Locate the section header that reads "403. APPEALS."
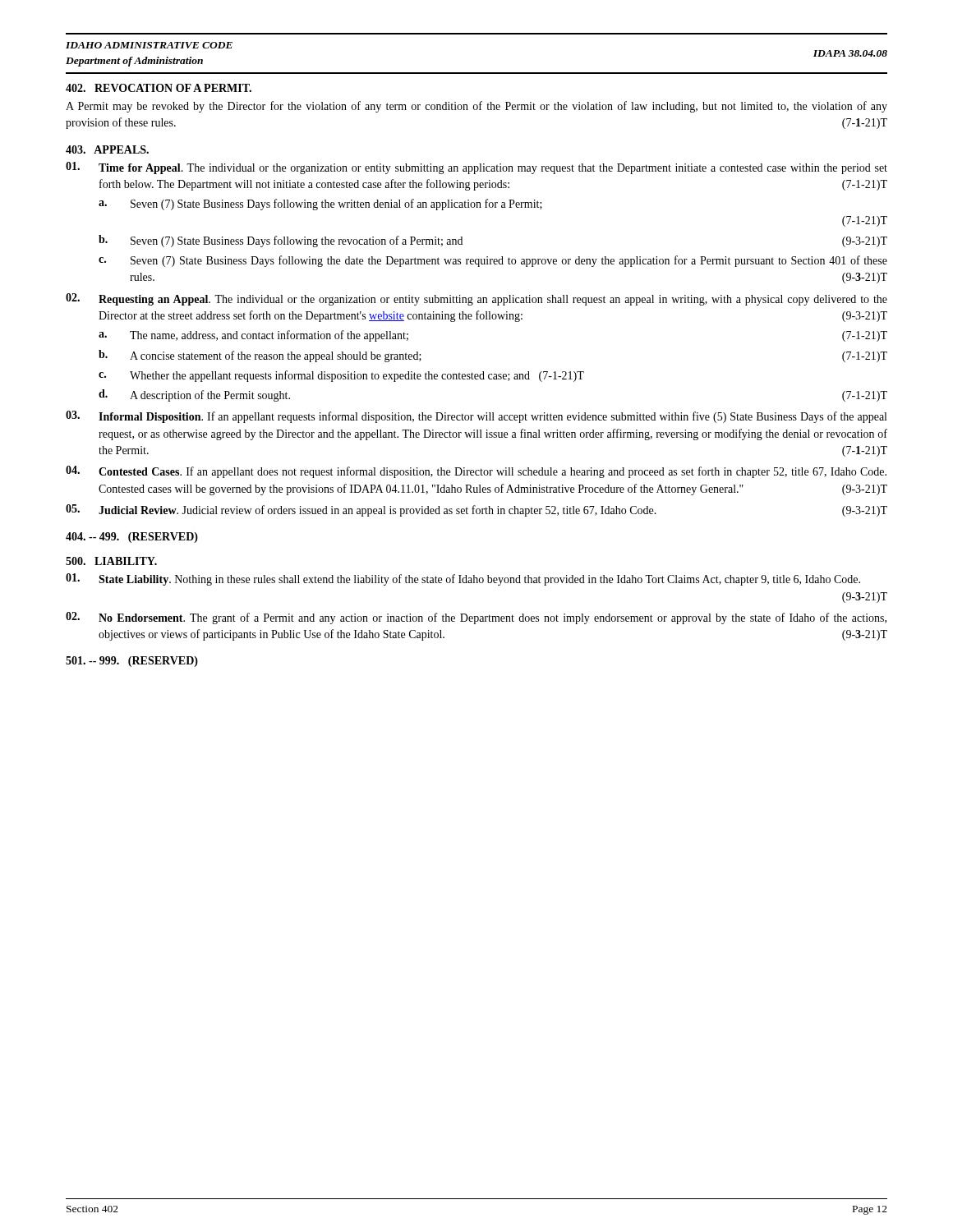Image resolution: width=953 pixels, height=1232 pixels. coord(107,150)
